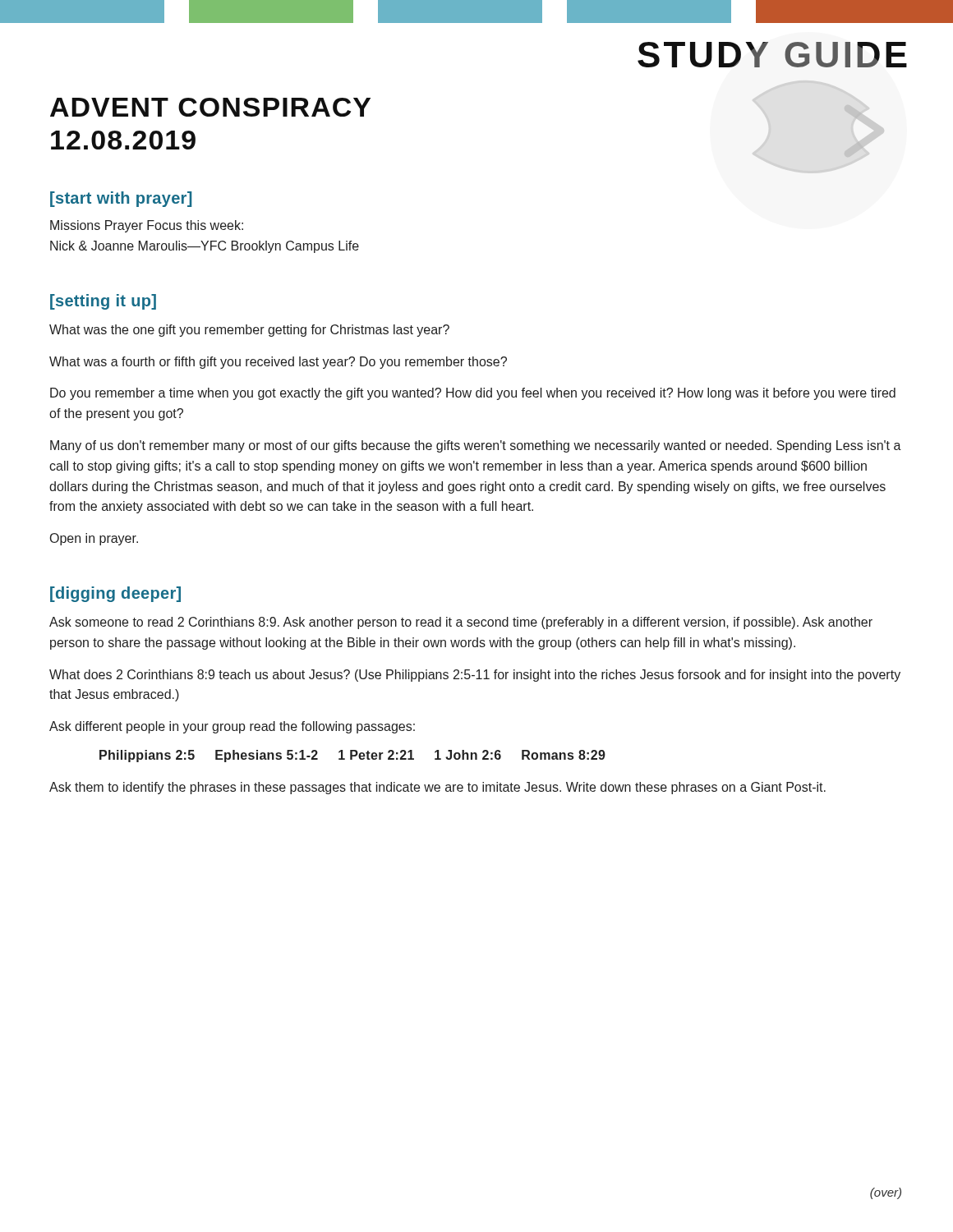Find a logo
The image size is (953, 1232).
[809, 131]
